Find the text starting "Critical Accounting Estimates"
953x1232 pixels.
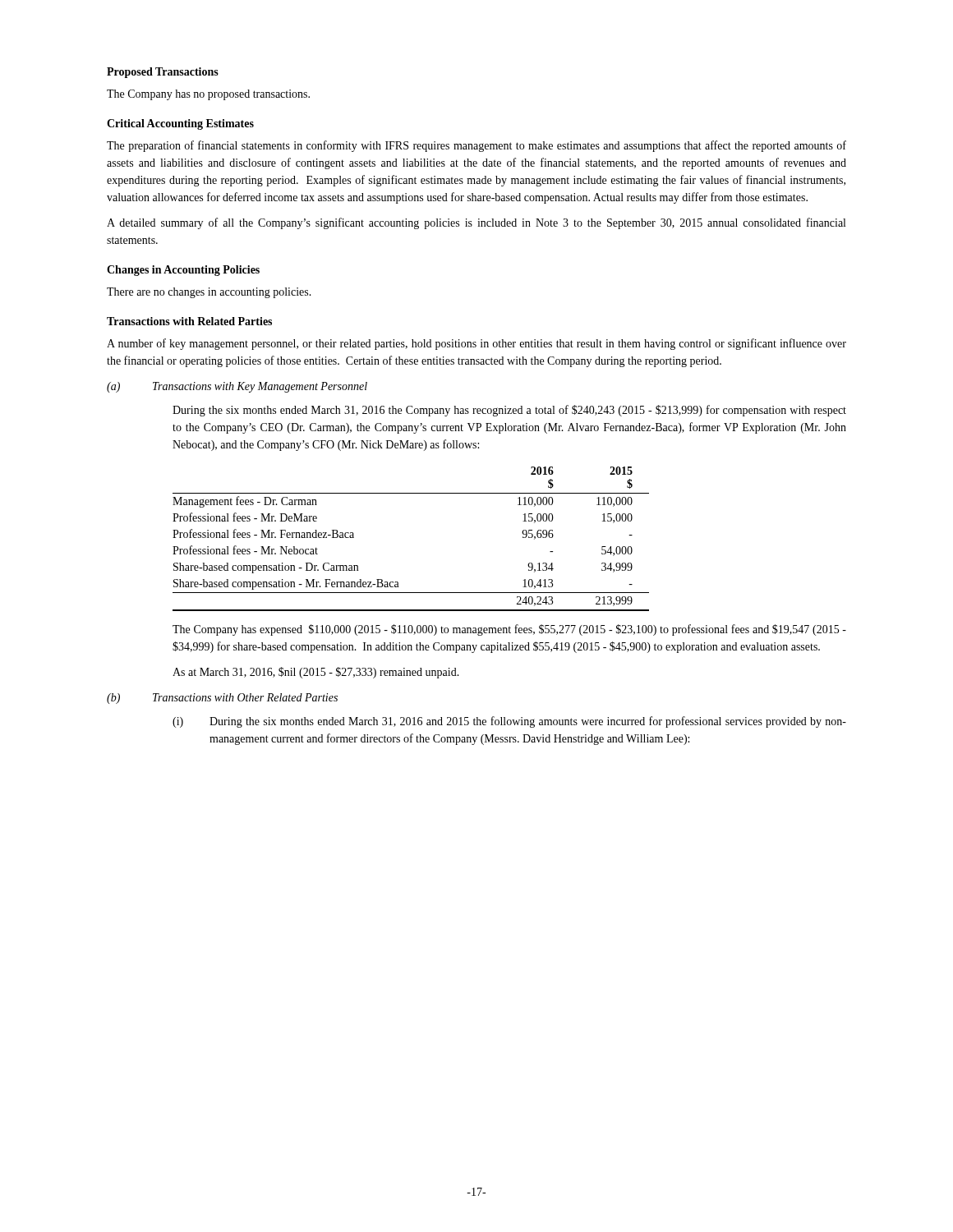coord(180,124)
